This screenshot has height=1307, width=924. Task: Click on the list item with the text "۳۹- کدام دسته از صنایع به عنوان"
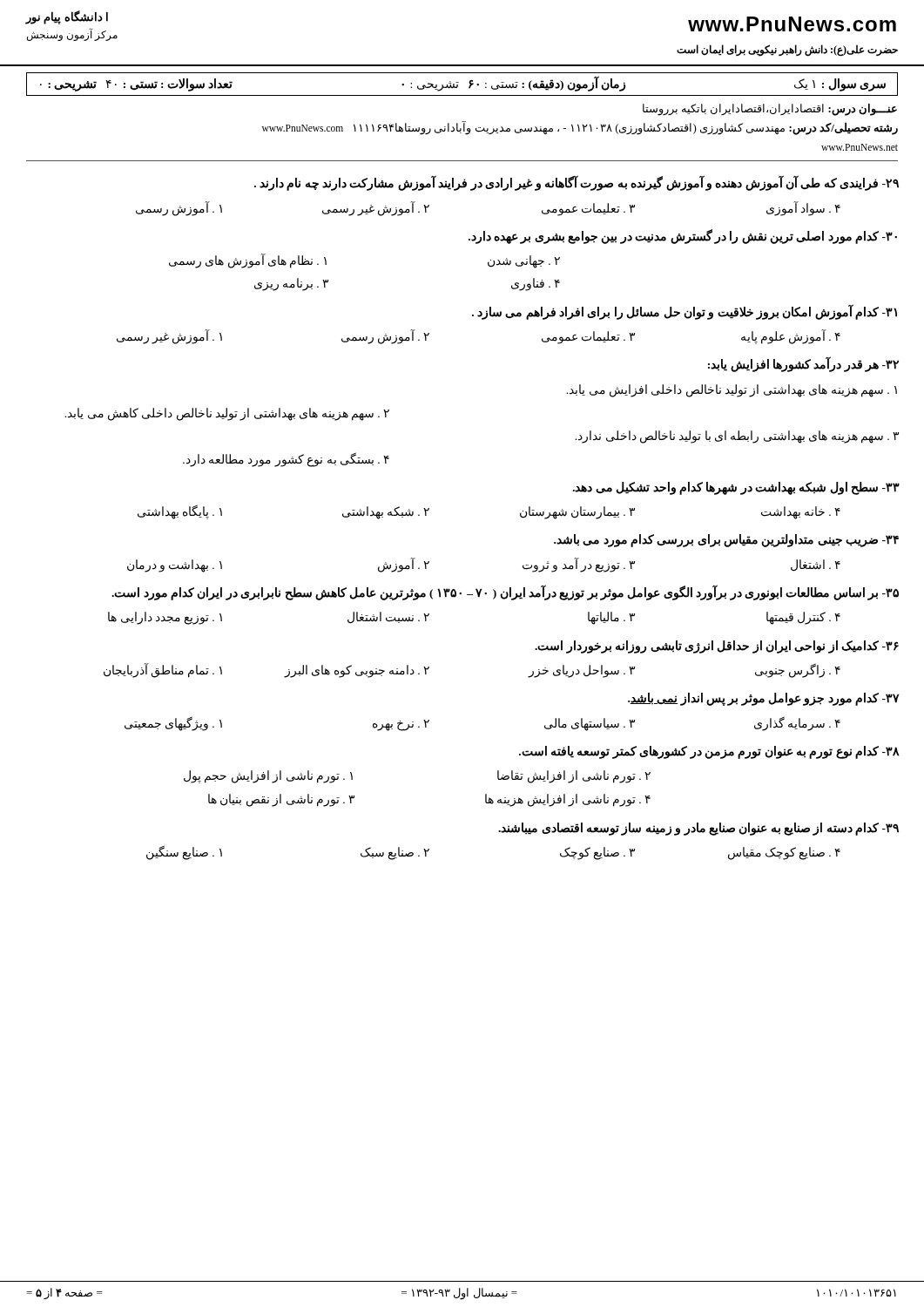click(698, 829)
